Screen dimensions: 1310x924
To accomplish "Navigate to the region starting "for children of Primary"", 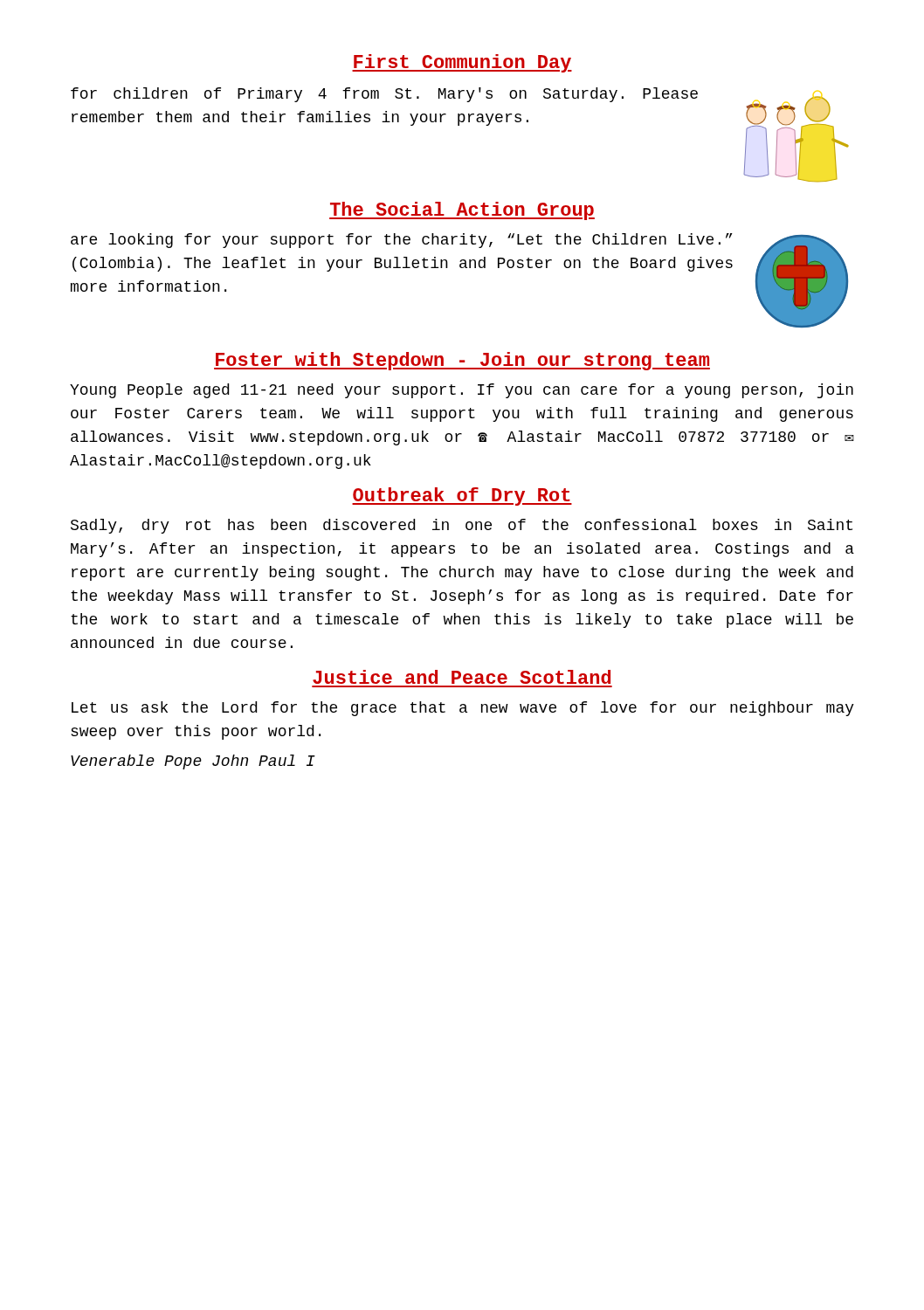I will pos(384,106).
